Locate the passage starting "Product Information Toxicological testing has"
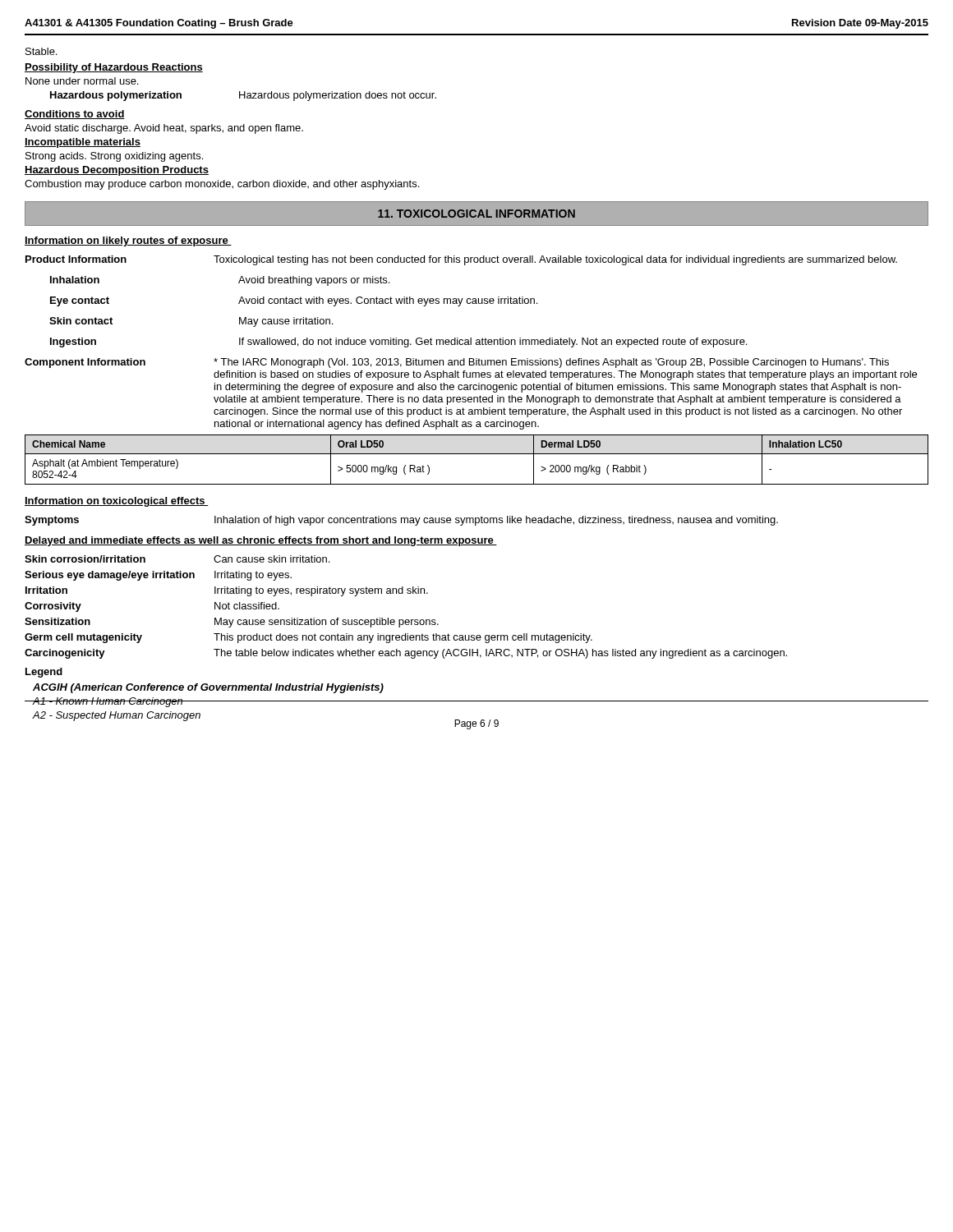 point(476,259)
